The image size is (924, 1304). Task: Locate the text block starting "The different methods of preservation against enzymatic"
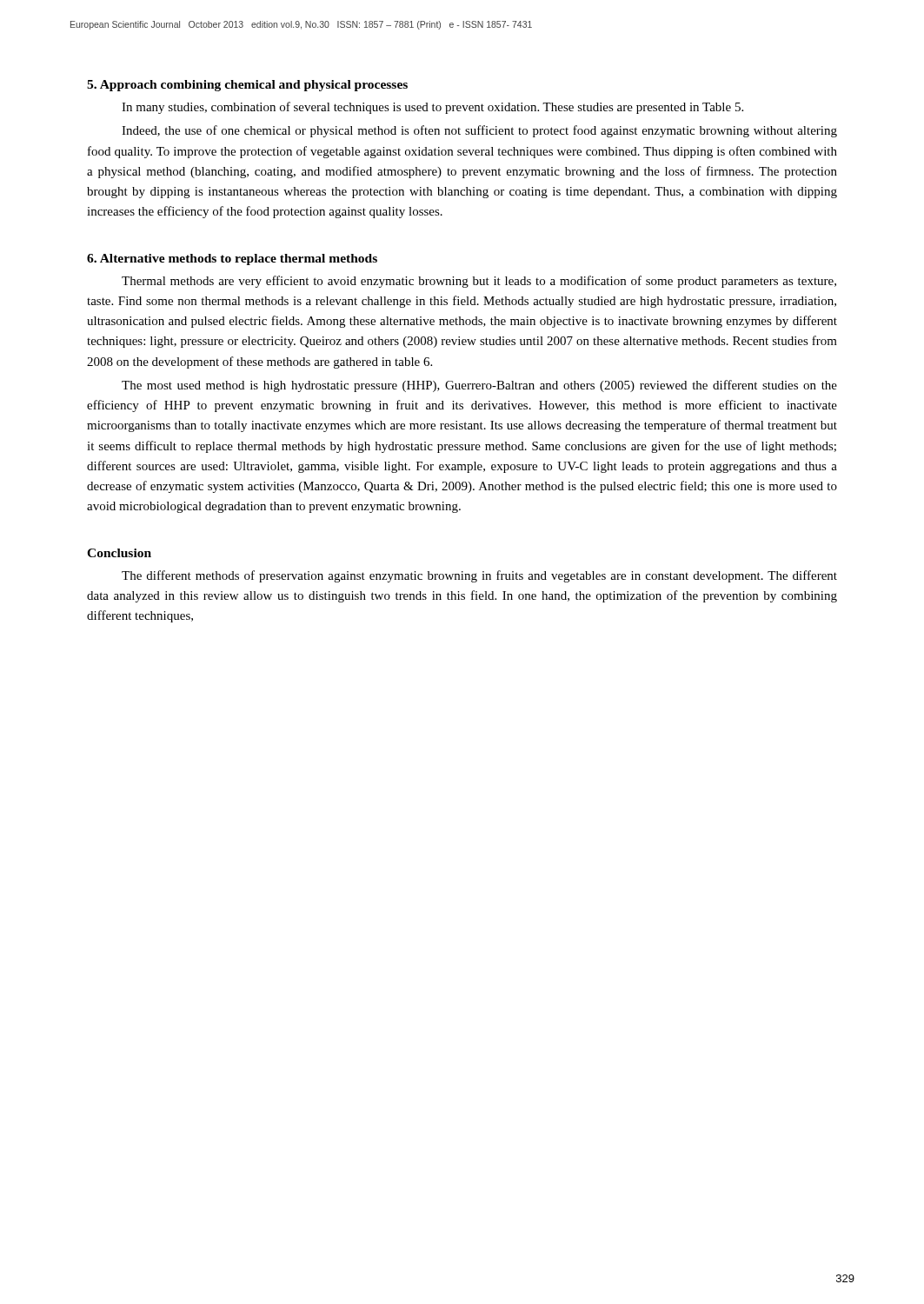[x=462, y=595]
